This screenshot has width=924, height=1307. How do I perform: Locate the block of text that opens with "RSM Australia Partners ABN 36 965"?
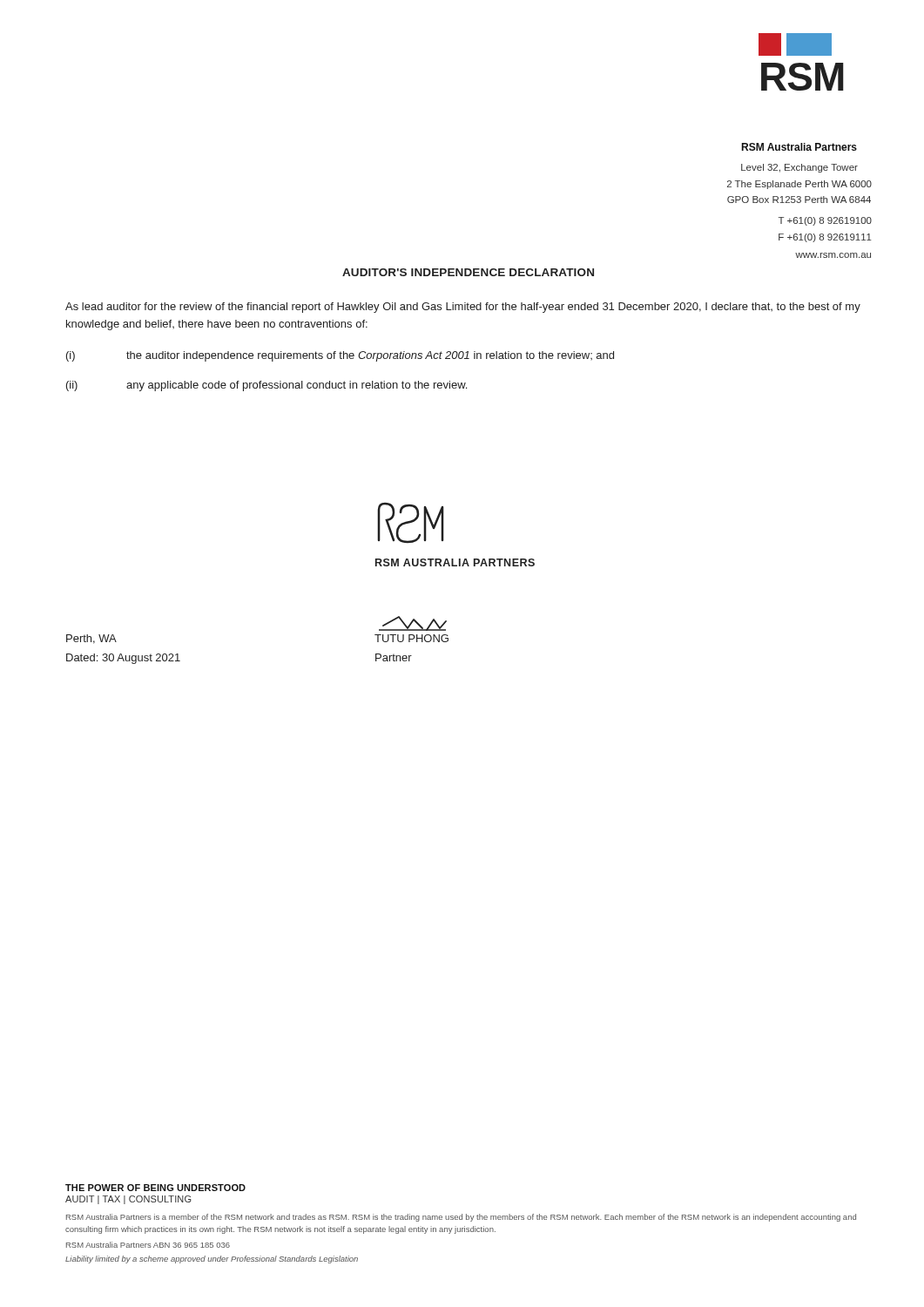(x=148, y=1245)
